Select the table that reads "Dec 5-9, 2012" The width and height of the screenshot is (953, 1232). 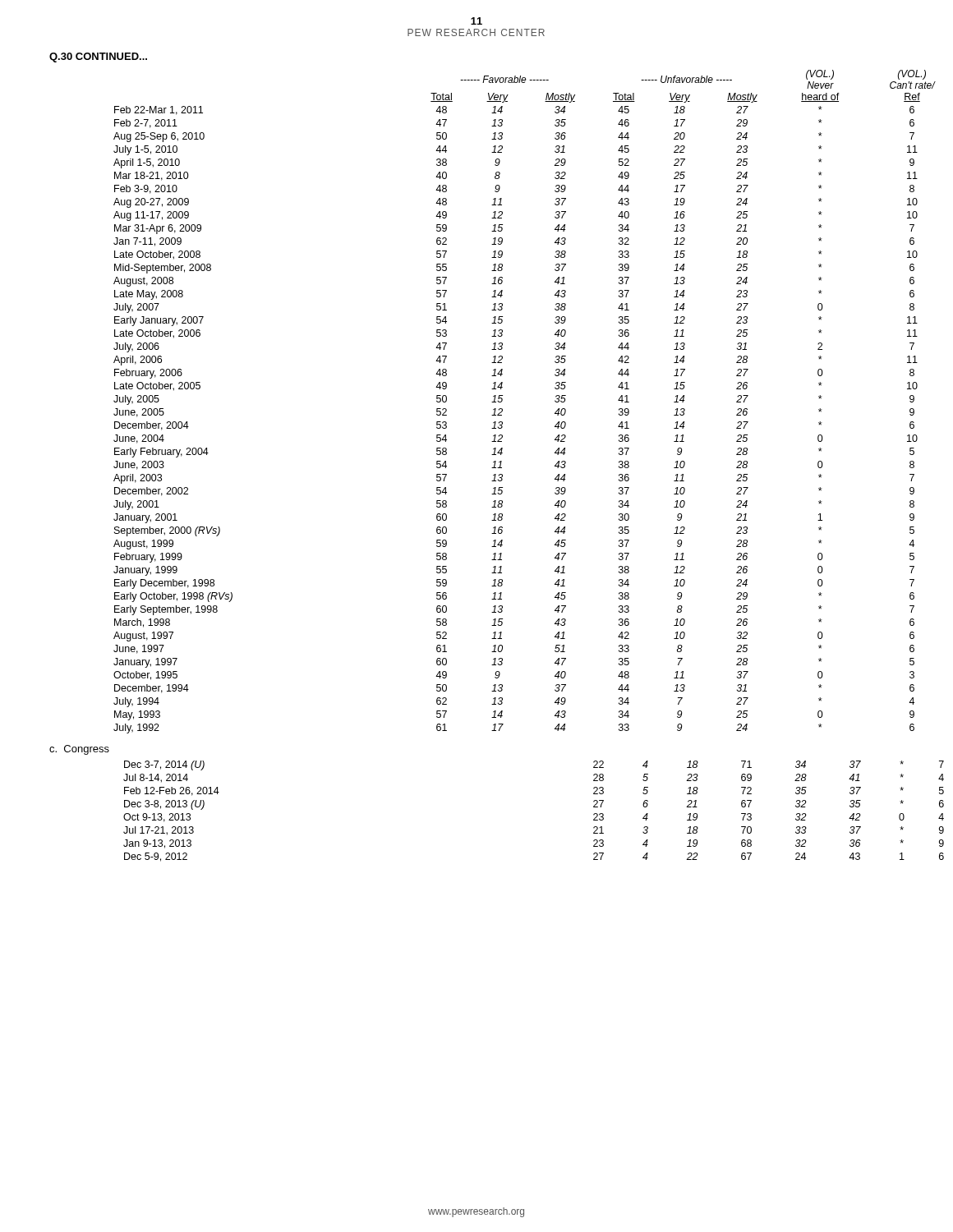[489, 811]
